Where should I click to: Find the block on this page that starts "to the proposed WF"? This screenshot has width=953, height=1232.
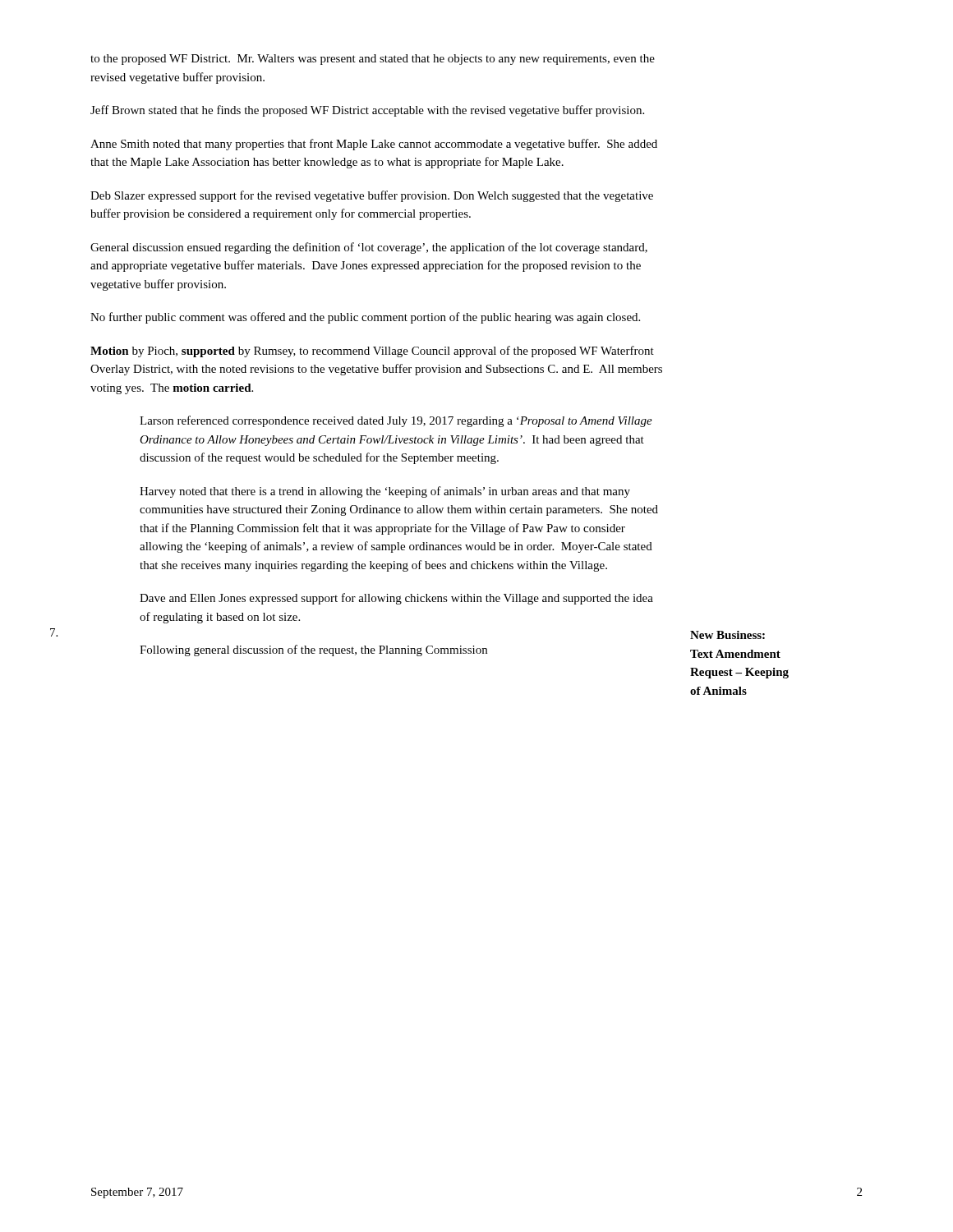(372, 68)
